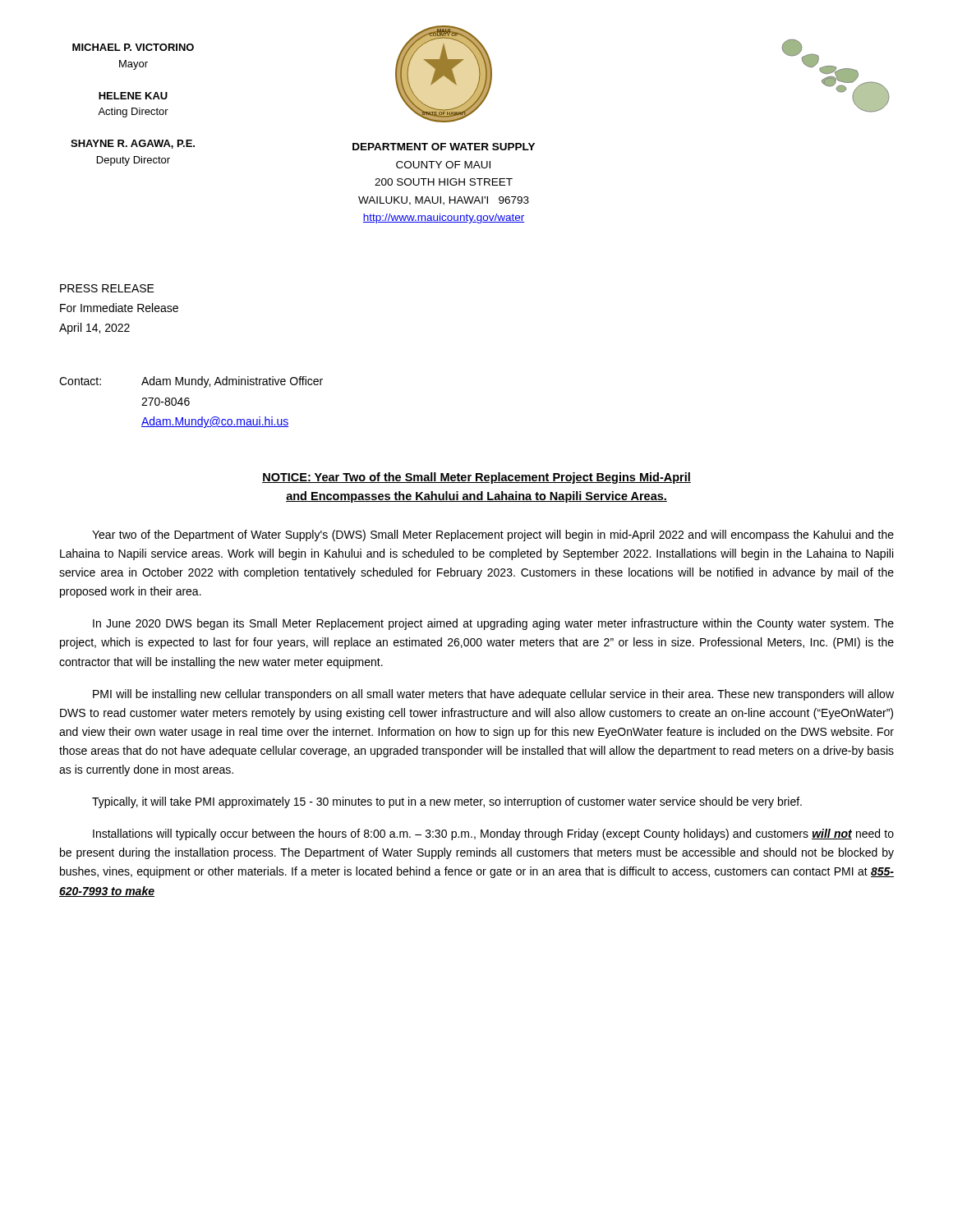Find the block on this page that starts "DEPARTMENT OF WATER SUPPLY"
The height and width of the screenshot is (1232, 953).
click(444, 182)
